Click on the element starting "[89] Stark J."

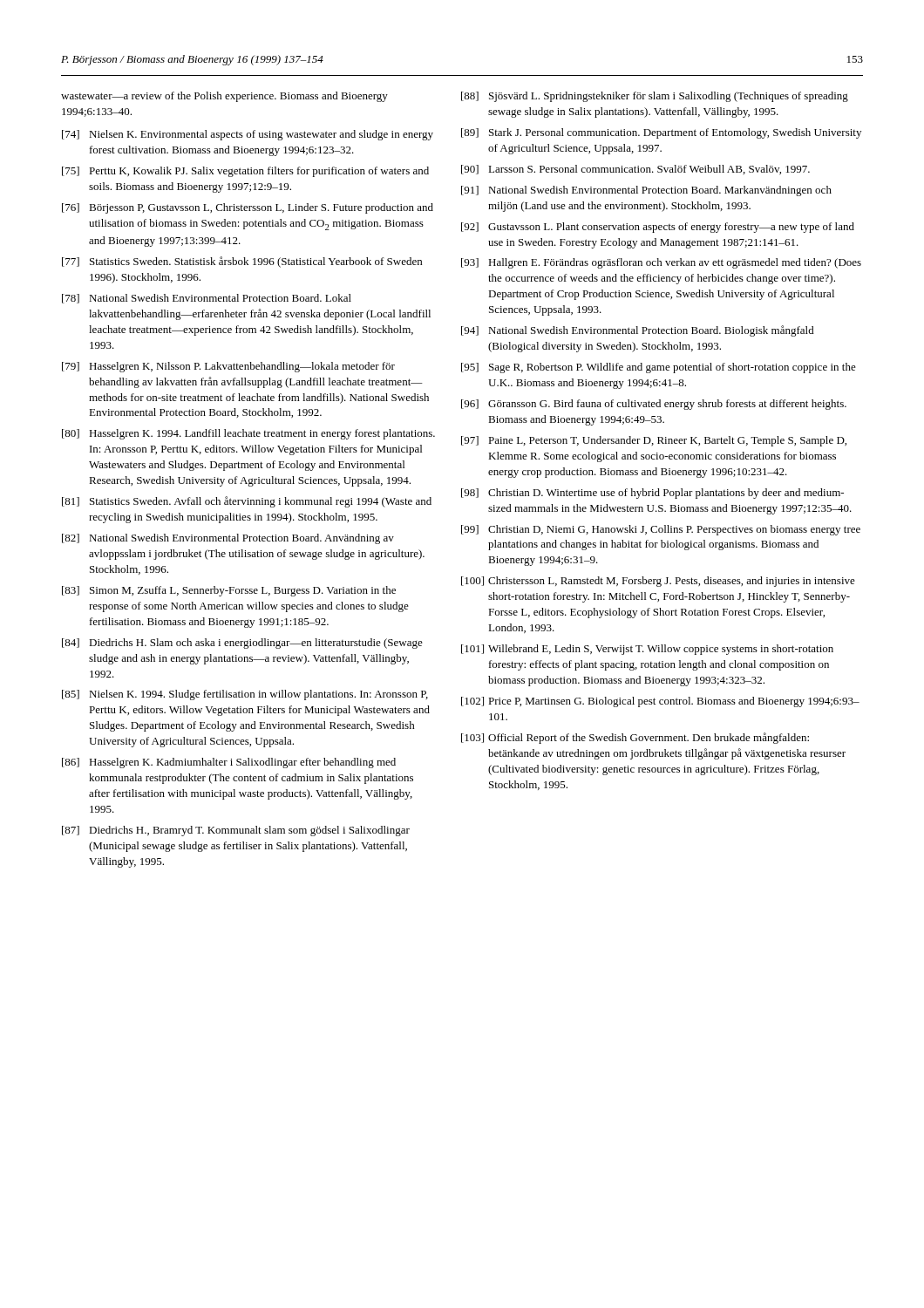pyautogui.click(x=662, y=140)
